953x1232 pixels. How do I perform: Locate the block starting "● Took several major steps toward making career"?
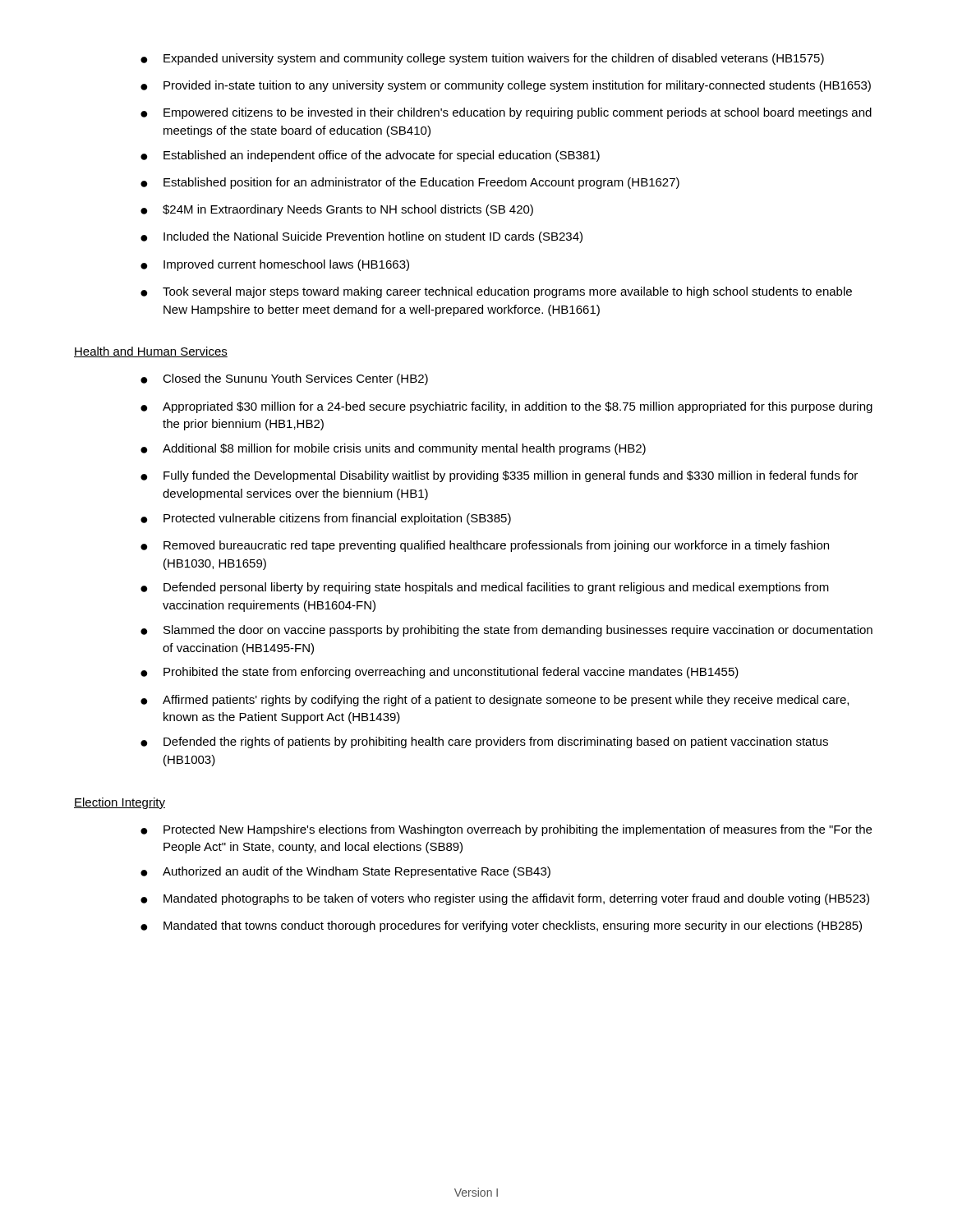coord(509,300)
